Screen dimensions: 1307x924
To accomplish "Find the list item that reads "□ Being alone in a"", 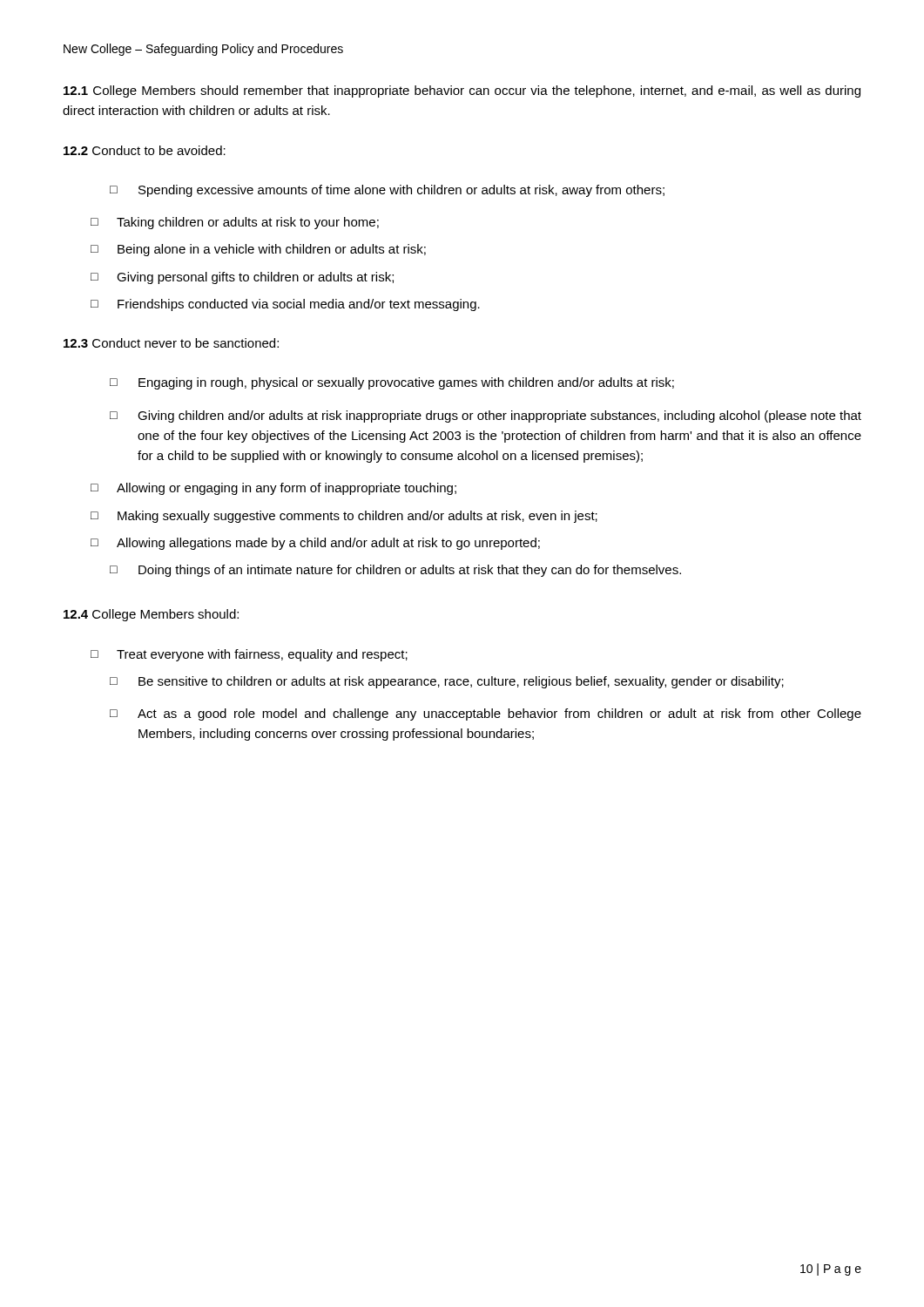I will tap(259, 249).
